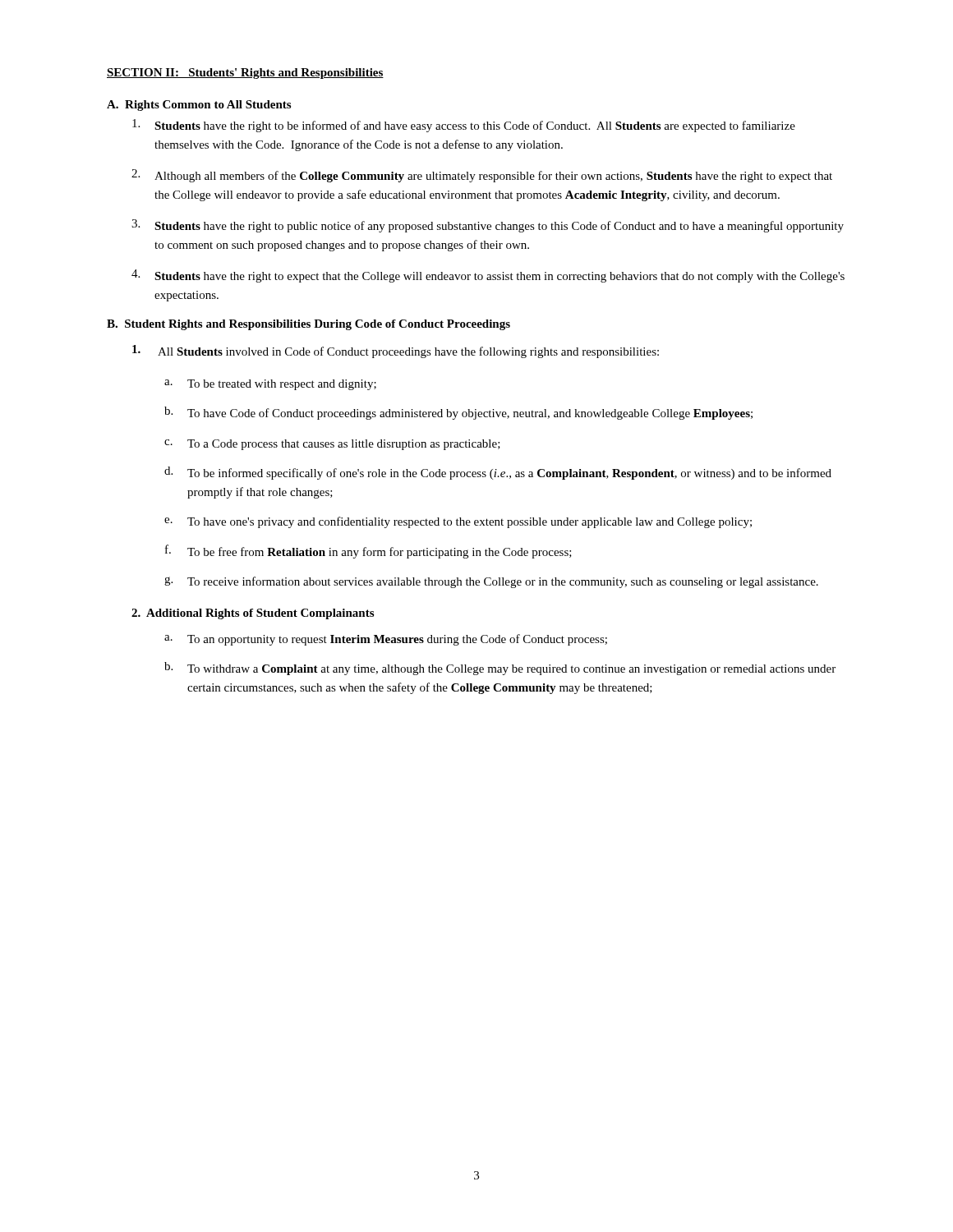Find the list item that reads "Students have the right to"
The image size is (953, 1232).
coord(489,135)
